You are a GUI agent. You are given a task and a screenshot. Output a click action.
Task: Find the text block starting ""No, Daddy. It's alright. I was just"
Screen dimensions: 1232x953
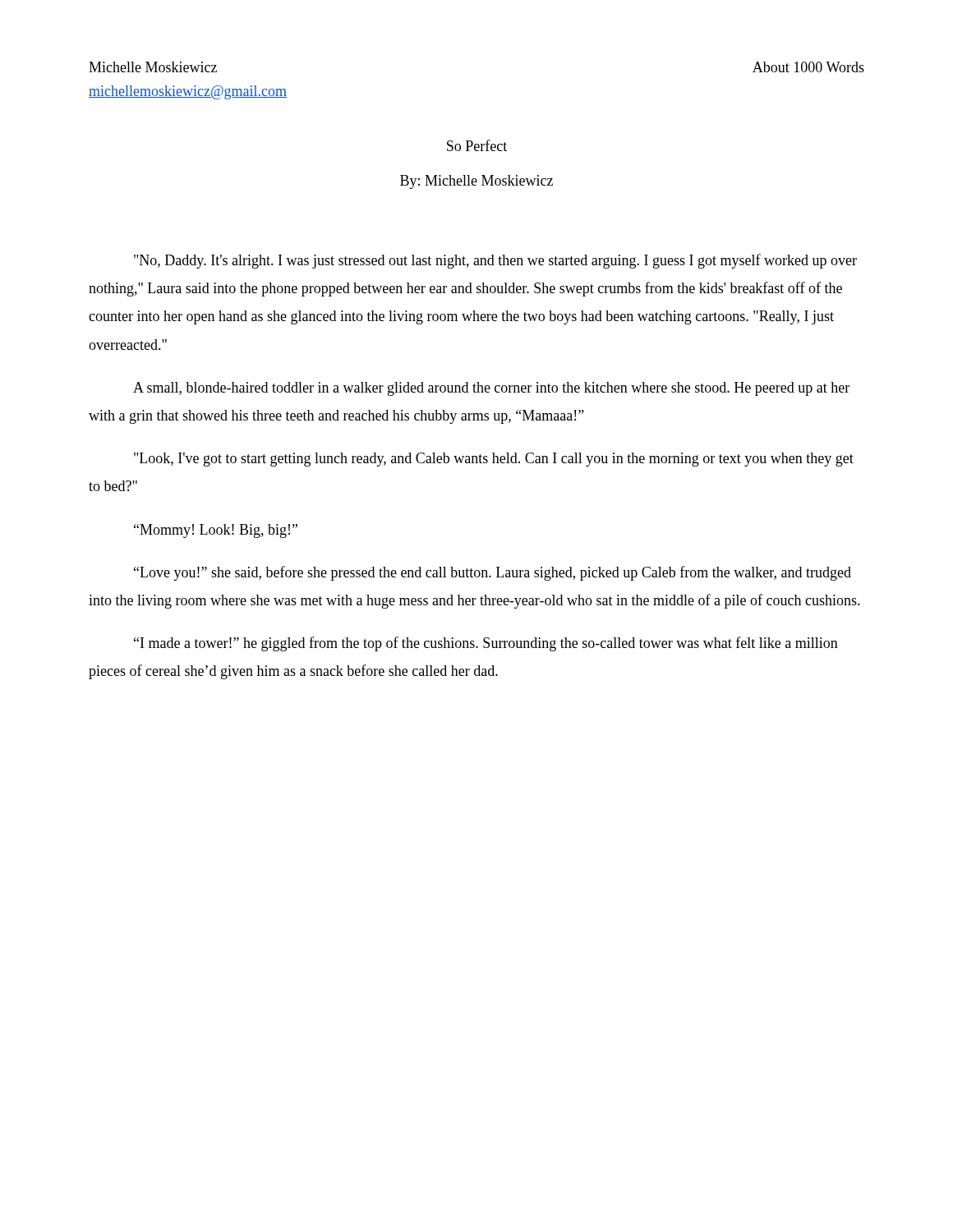coord(473,303)
